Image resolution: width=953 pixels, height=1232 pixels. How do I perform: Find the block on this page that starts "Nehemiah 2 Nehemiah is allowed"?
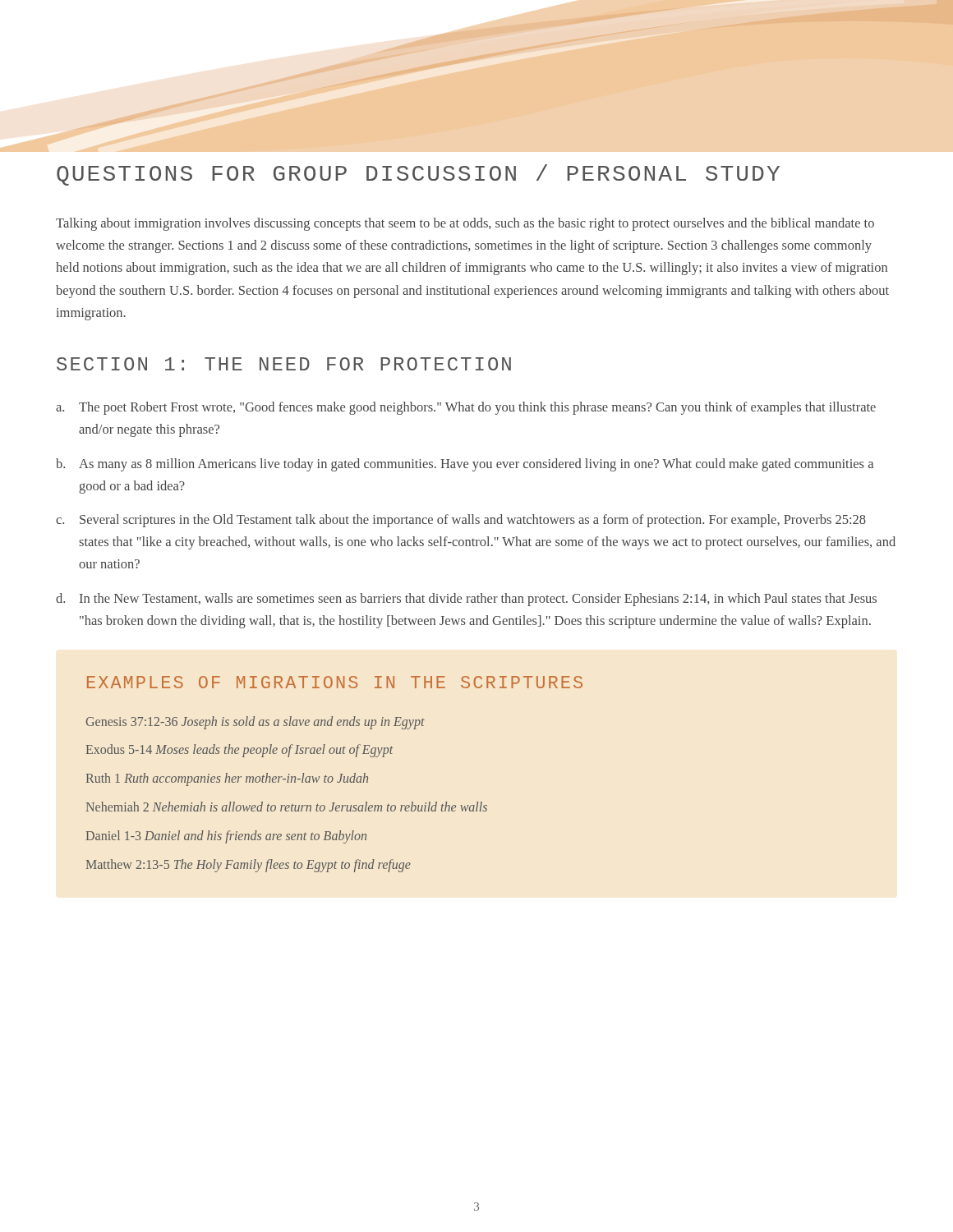[287, 807]
